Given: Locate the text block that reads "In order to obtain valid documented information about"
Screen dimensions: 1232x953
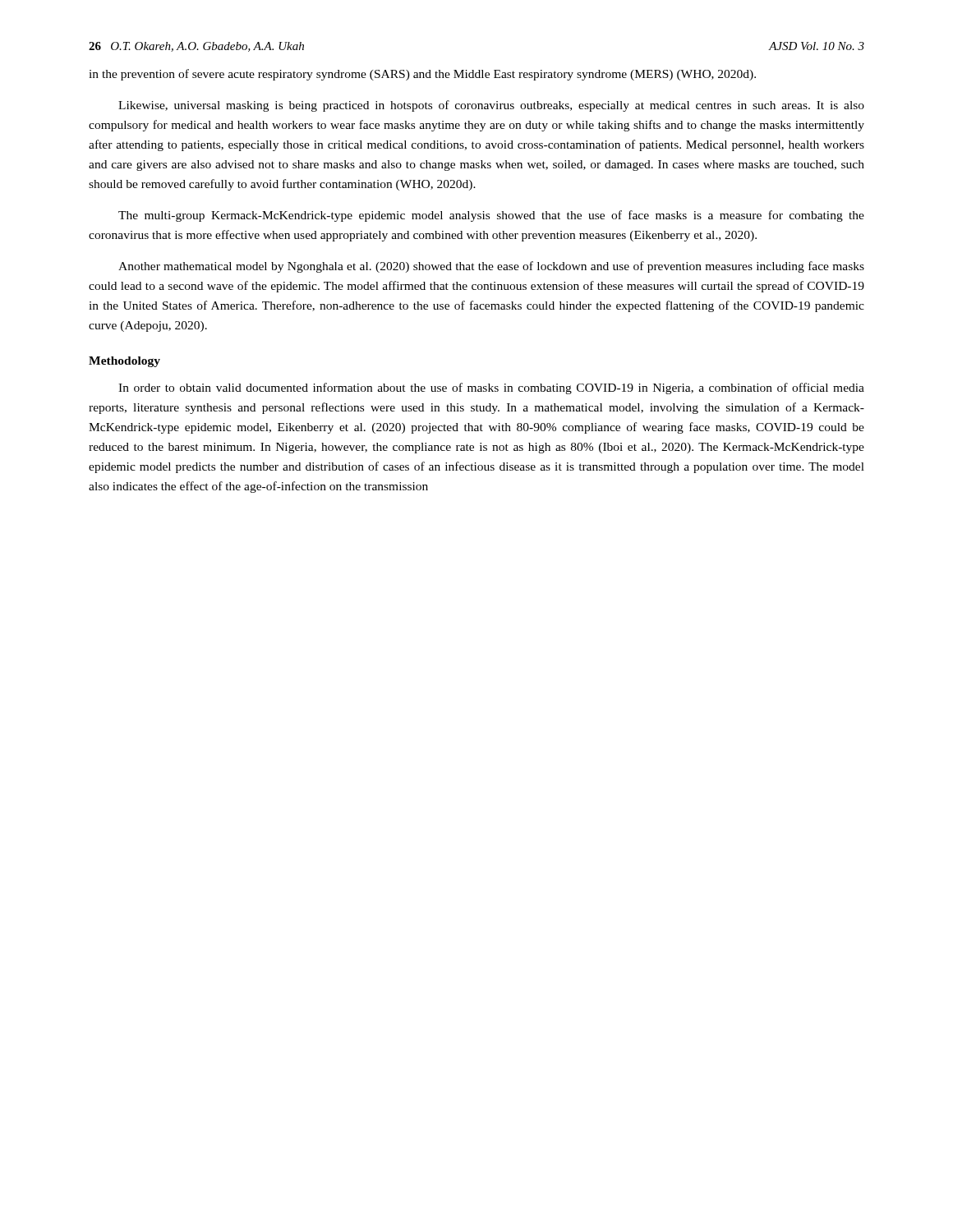Looking at the screenshot, I should click(476, 437).
